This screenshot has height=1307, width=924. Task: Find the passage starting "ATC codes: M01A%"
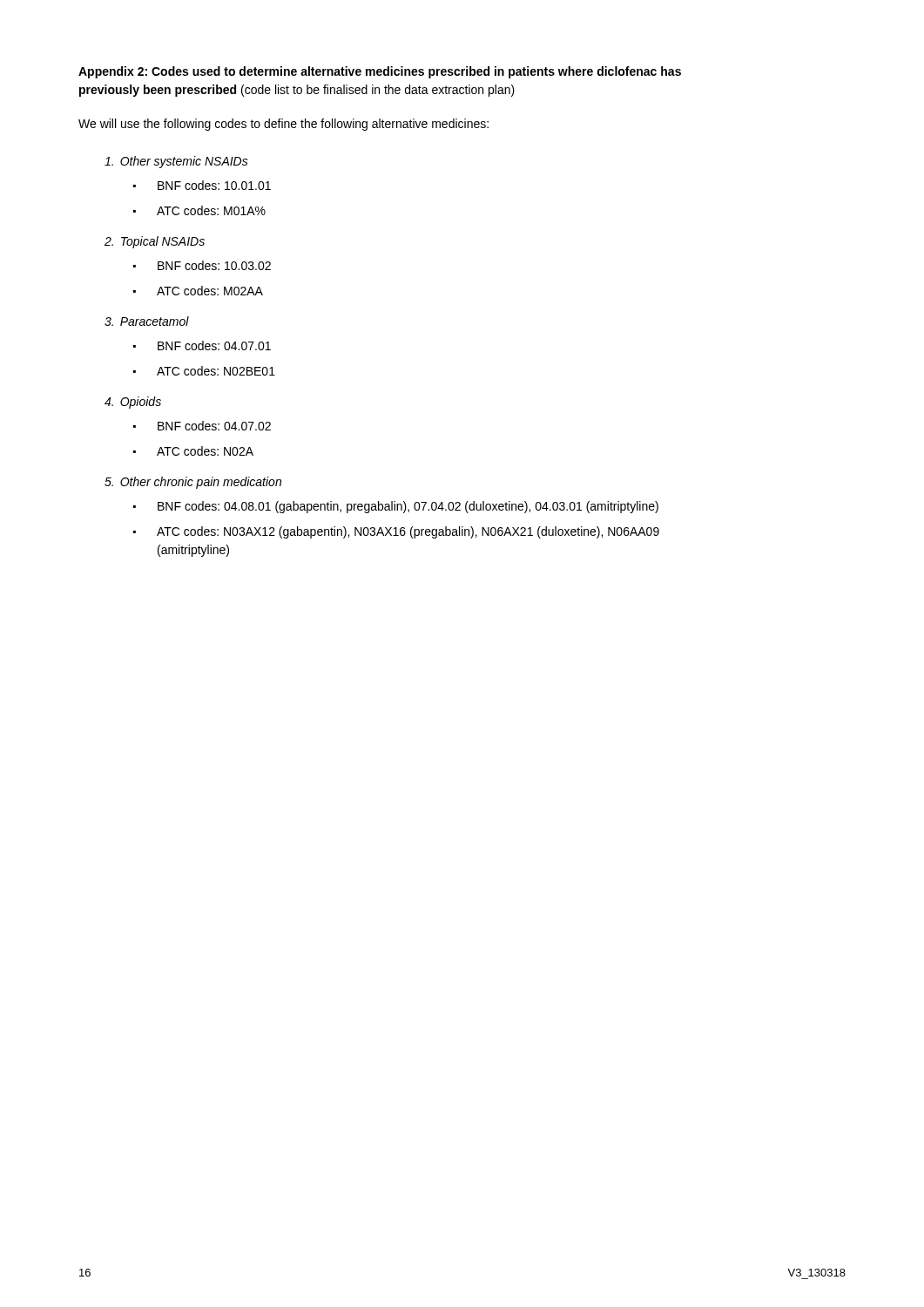[x=211, y=211]
